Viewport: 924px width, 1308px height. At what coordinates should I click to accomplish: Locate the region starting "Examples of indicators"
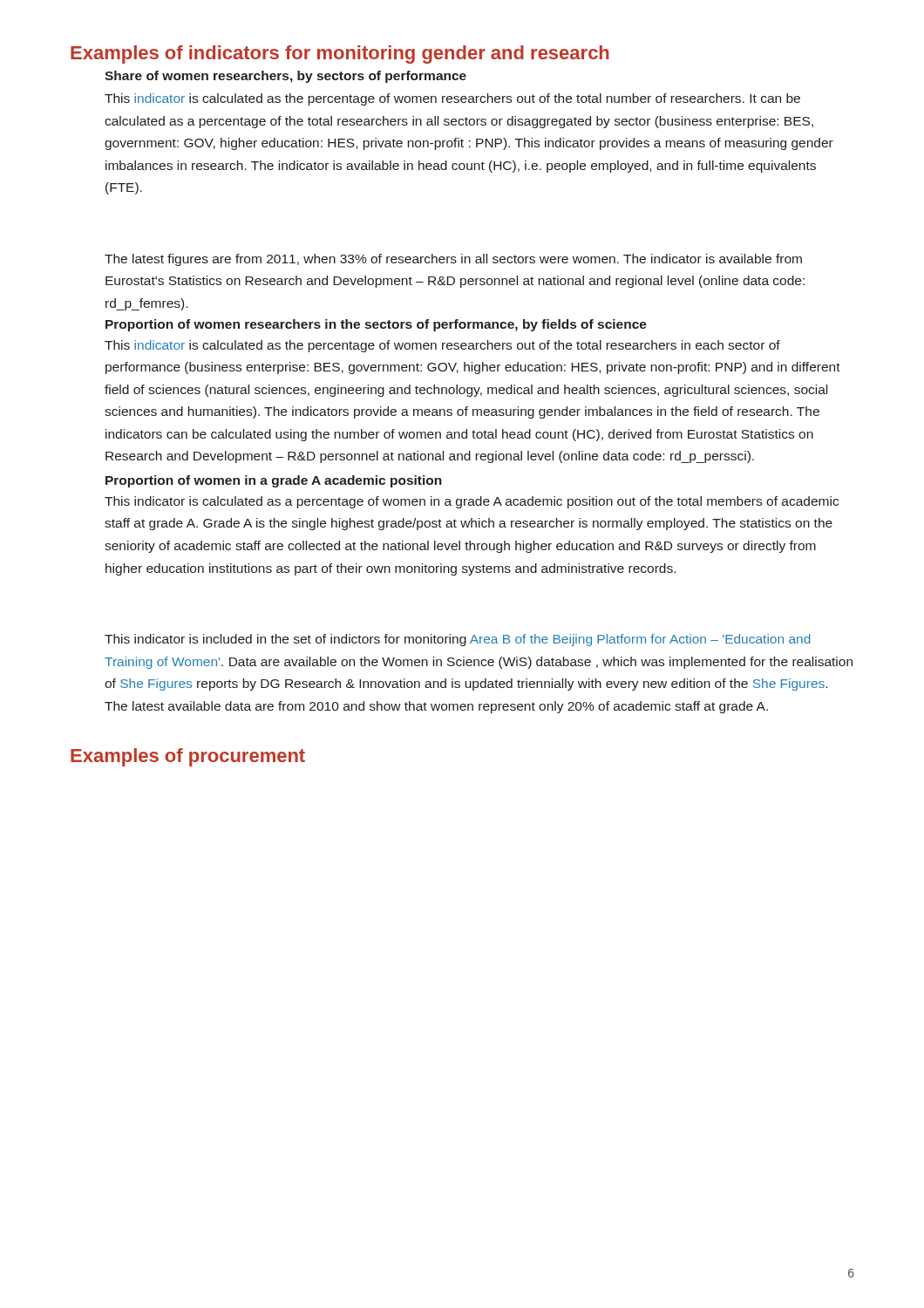click(x=340, y=53)
